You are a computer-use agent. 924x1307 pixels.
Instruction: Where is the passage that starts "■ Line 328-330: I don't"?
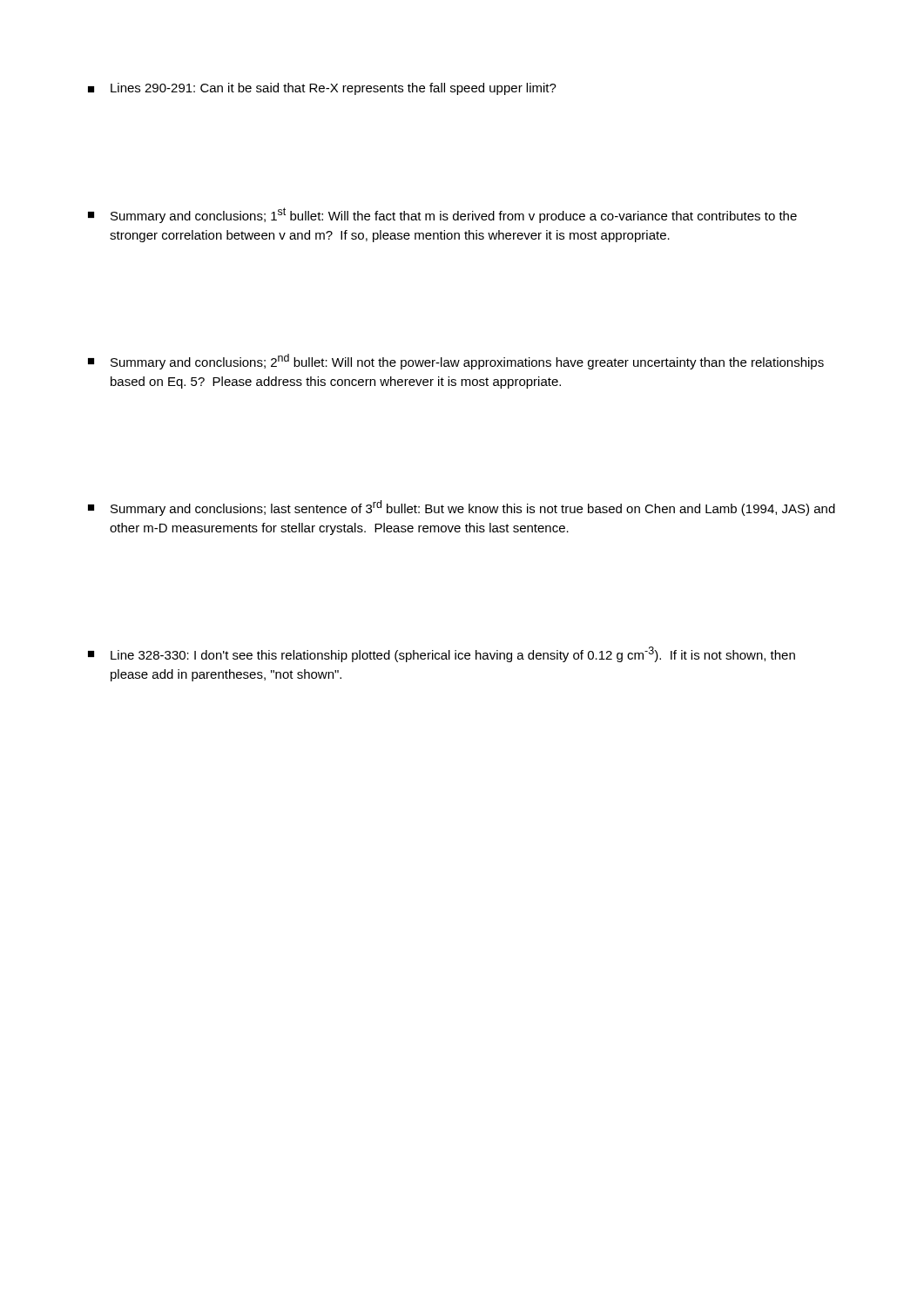coord(462,664)
